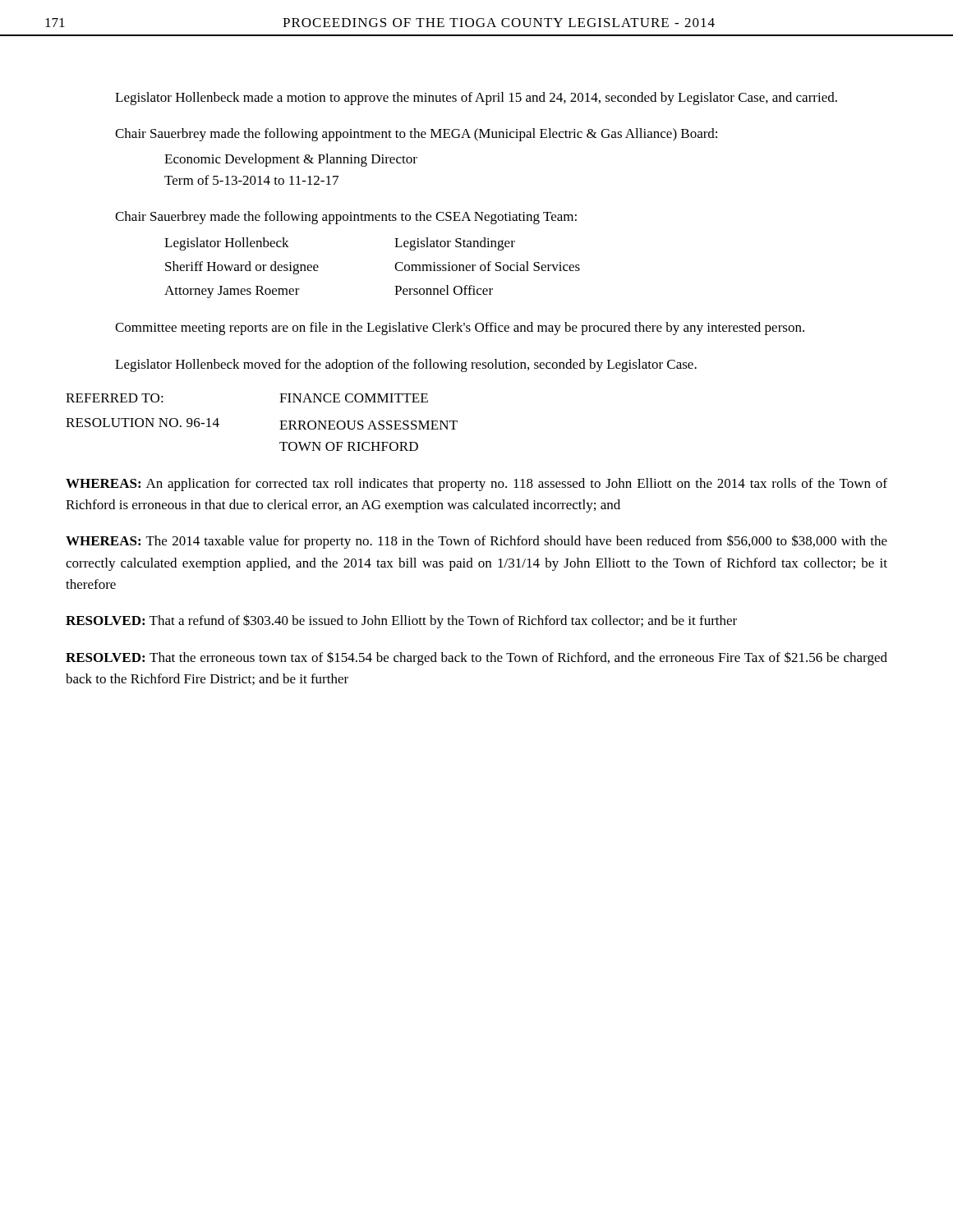Select the block starting "Legislator Hollenbeck moved"
953x1232 pixels.
coord(406,364)
